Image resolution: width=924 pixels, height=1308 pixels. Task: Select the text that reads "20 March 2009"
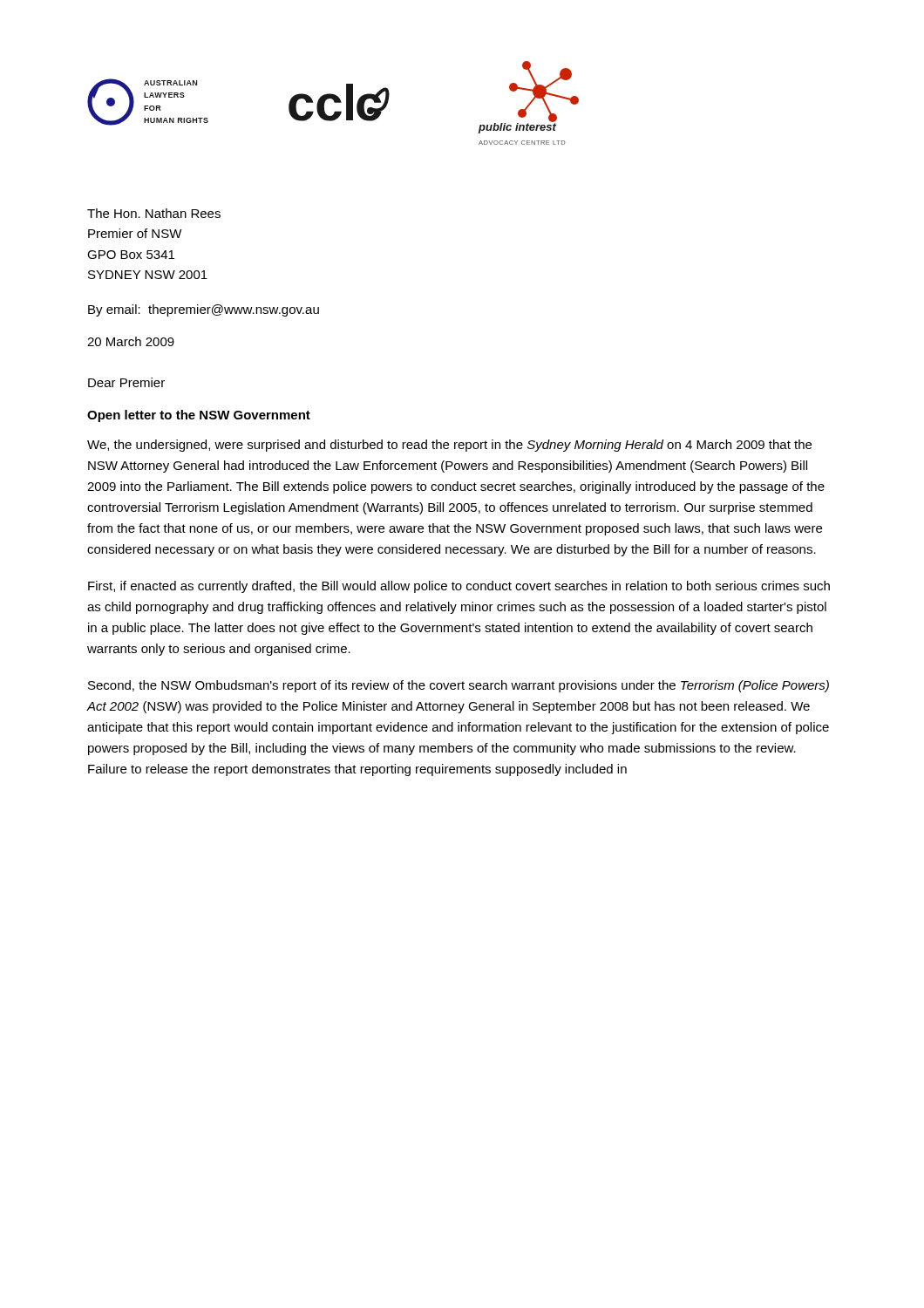click(131, 341)
